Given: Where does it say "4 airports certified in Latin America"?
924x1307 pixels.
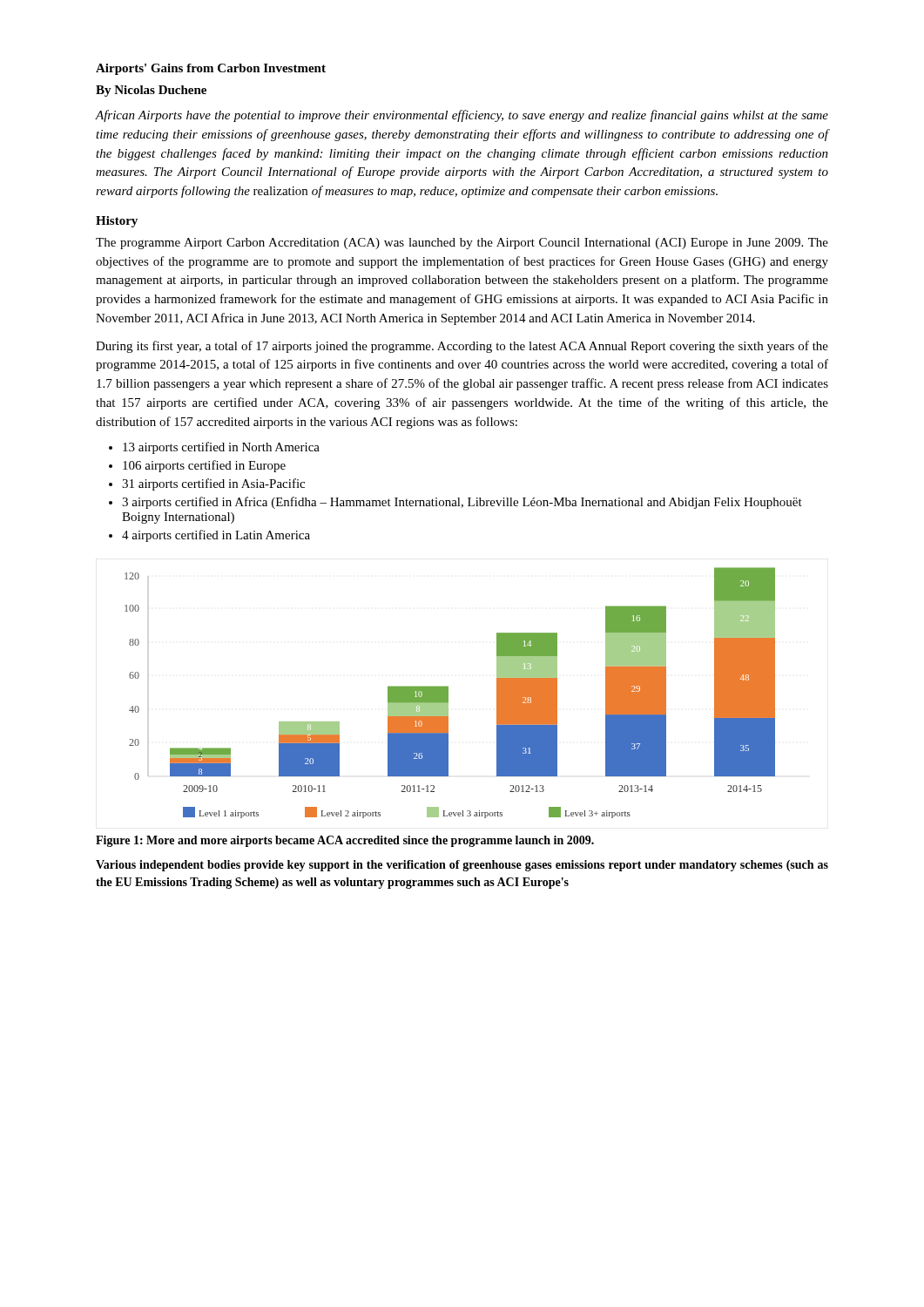Looking at the screenshot, I should (x=216, y=535).
